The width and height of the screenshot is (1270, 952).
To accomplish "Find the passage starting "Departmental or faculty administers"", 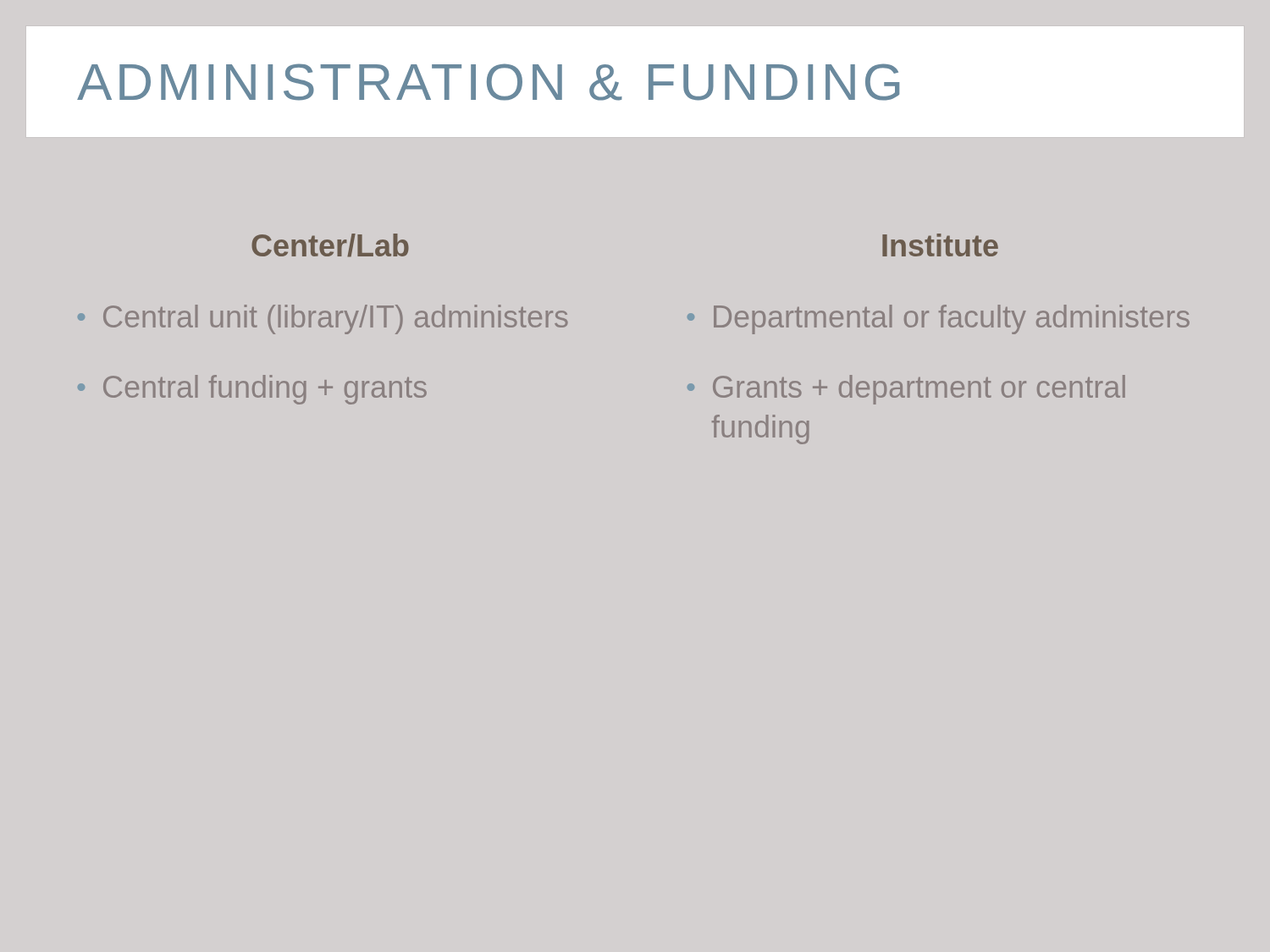I will pyautogui.click(x=951, y=317).
